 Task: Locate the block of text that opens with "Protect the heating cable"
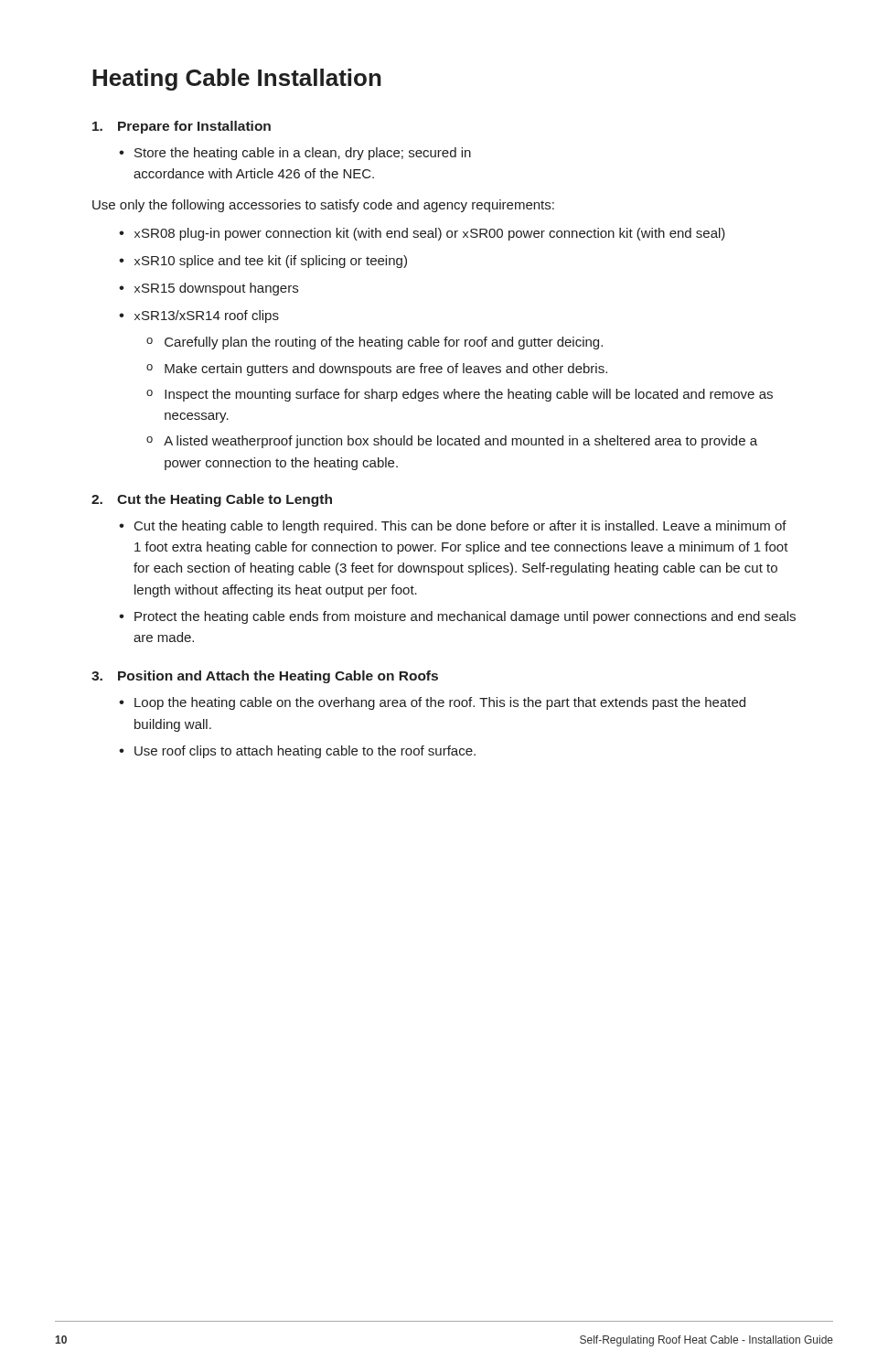tap(444, 627)
